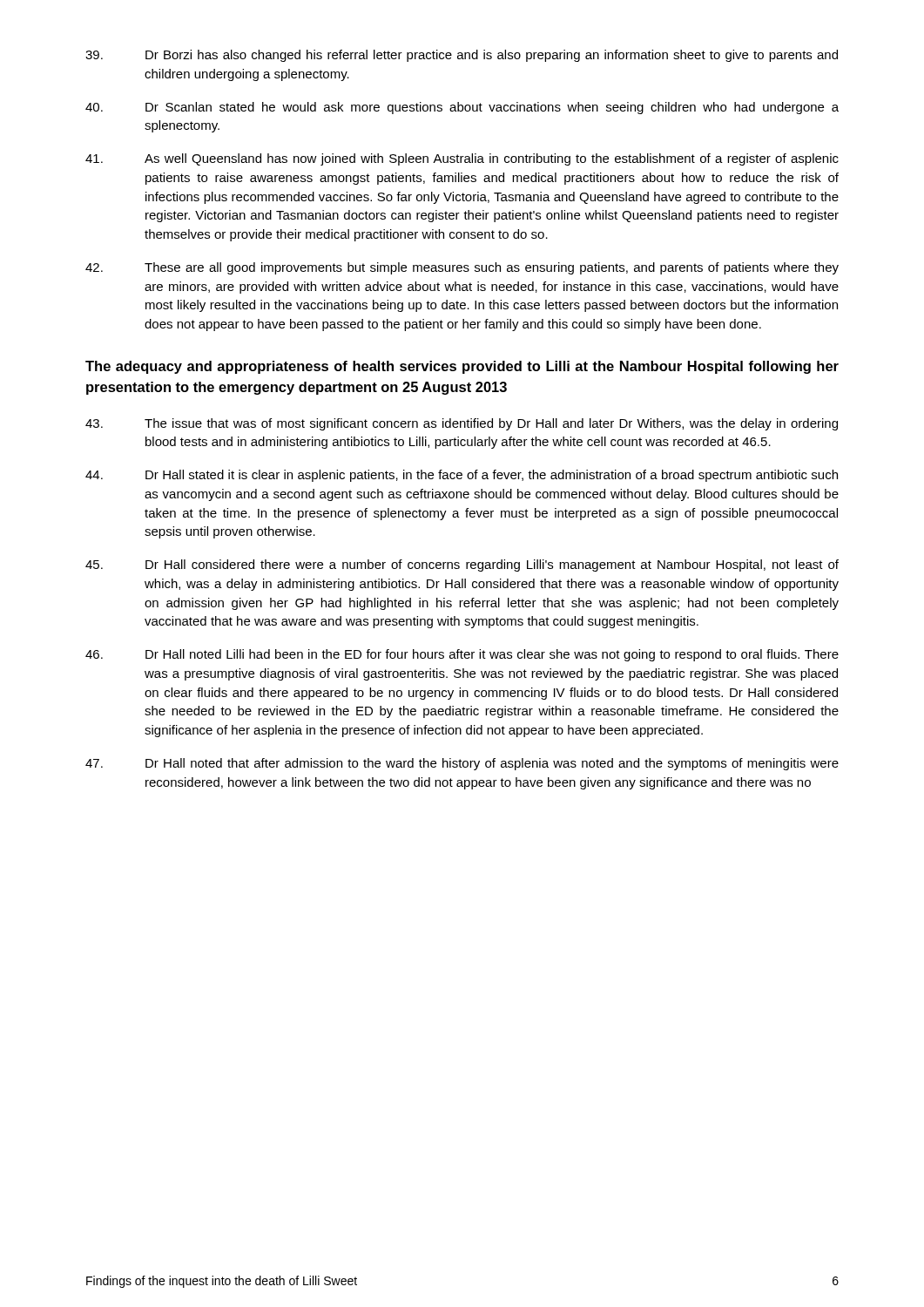Click on the block starting "46. Dr Hall noted Lilli"

click(462, 692)
